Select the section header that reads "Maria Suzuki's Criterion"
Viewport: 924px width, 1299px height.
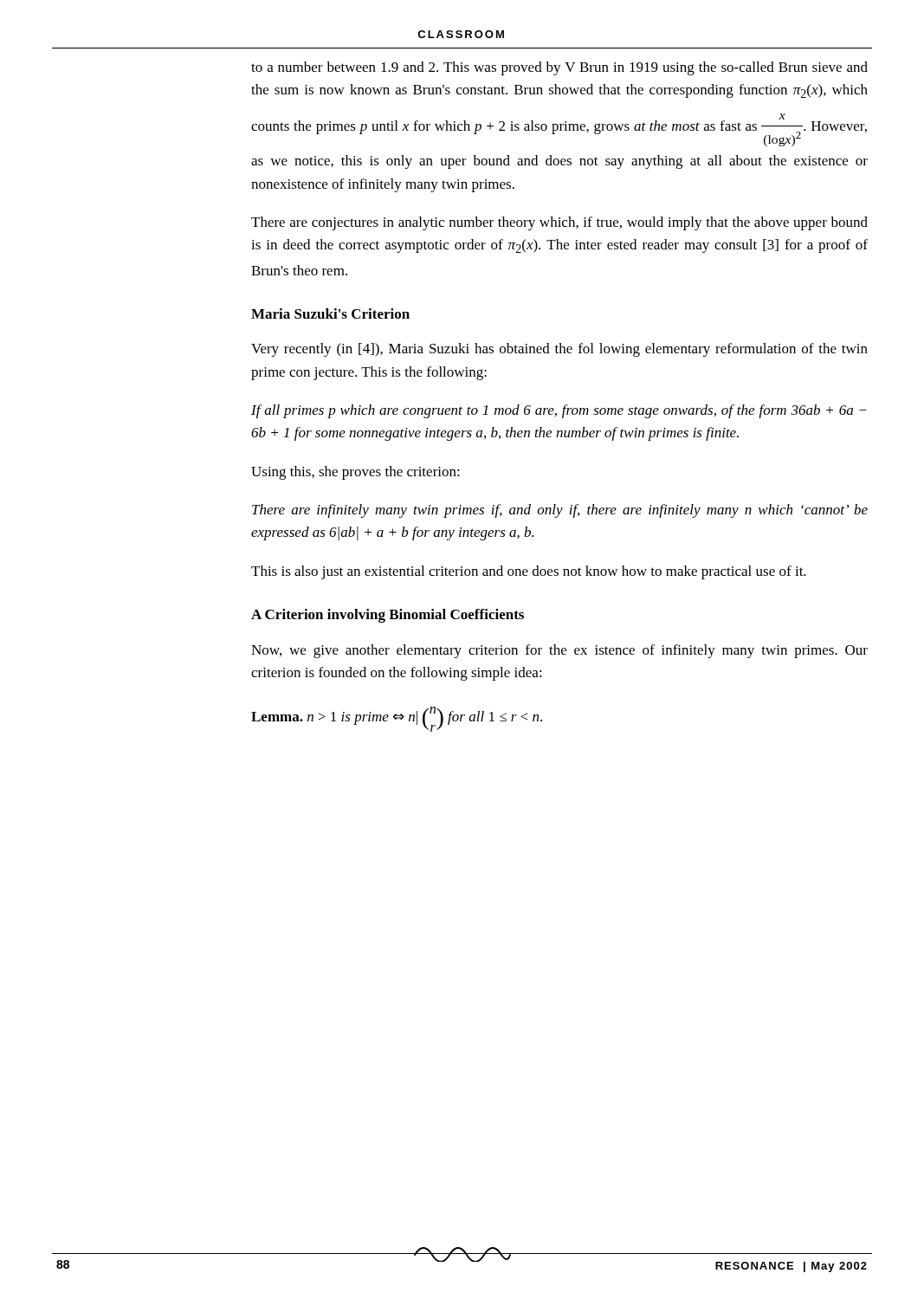click(330, 314)
